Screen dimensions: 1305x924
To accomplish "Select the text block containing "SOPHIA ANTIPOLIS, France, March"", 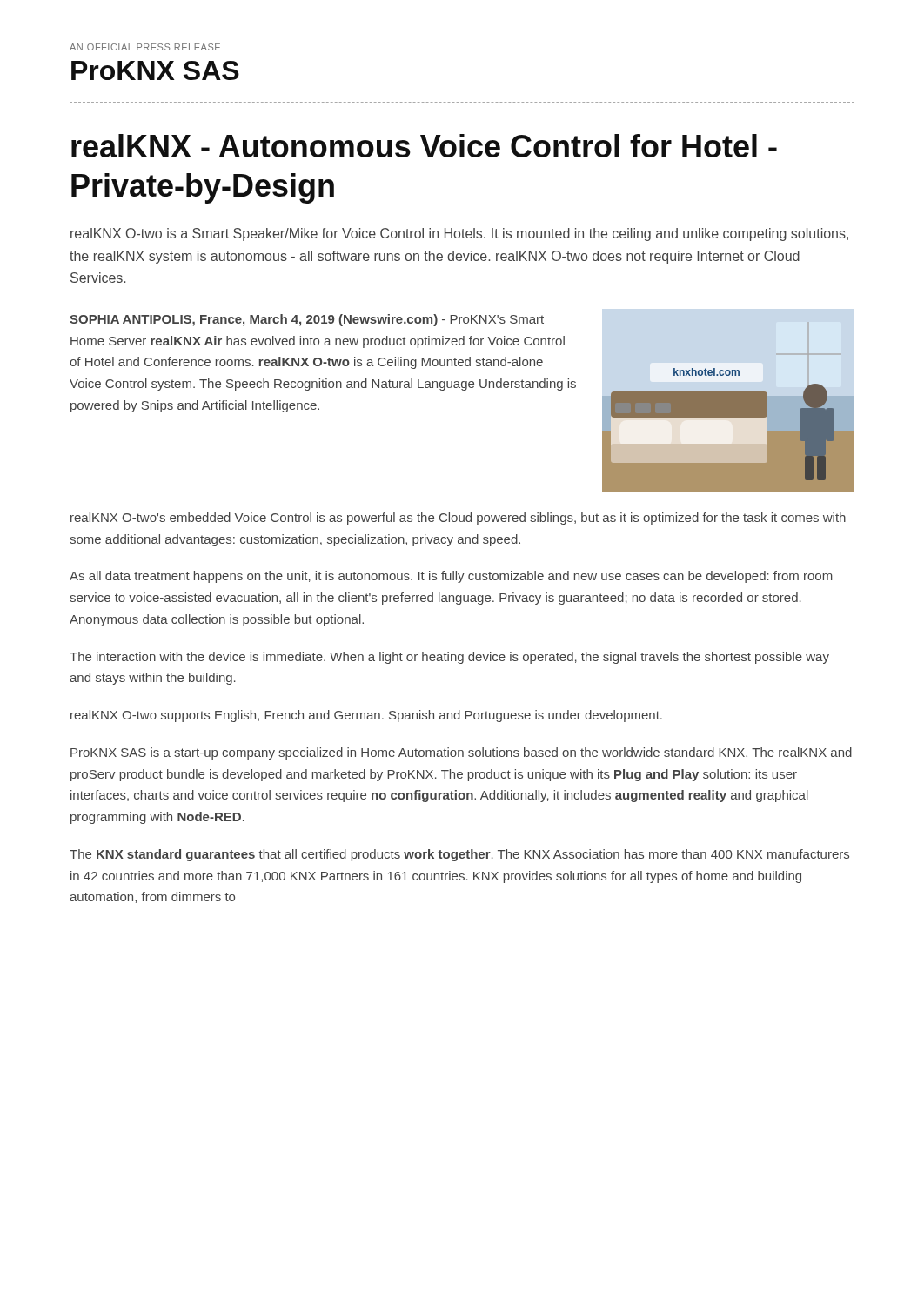I will point(323,362).
